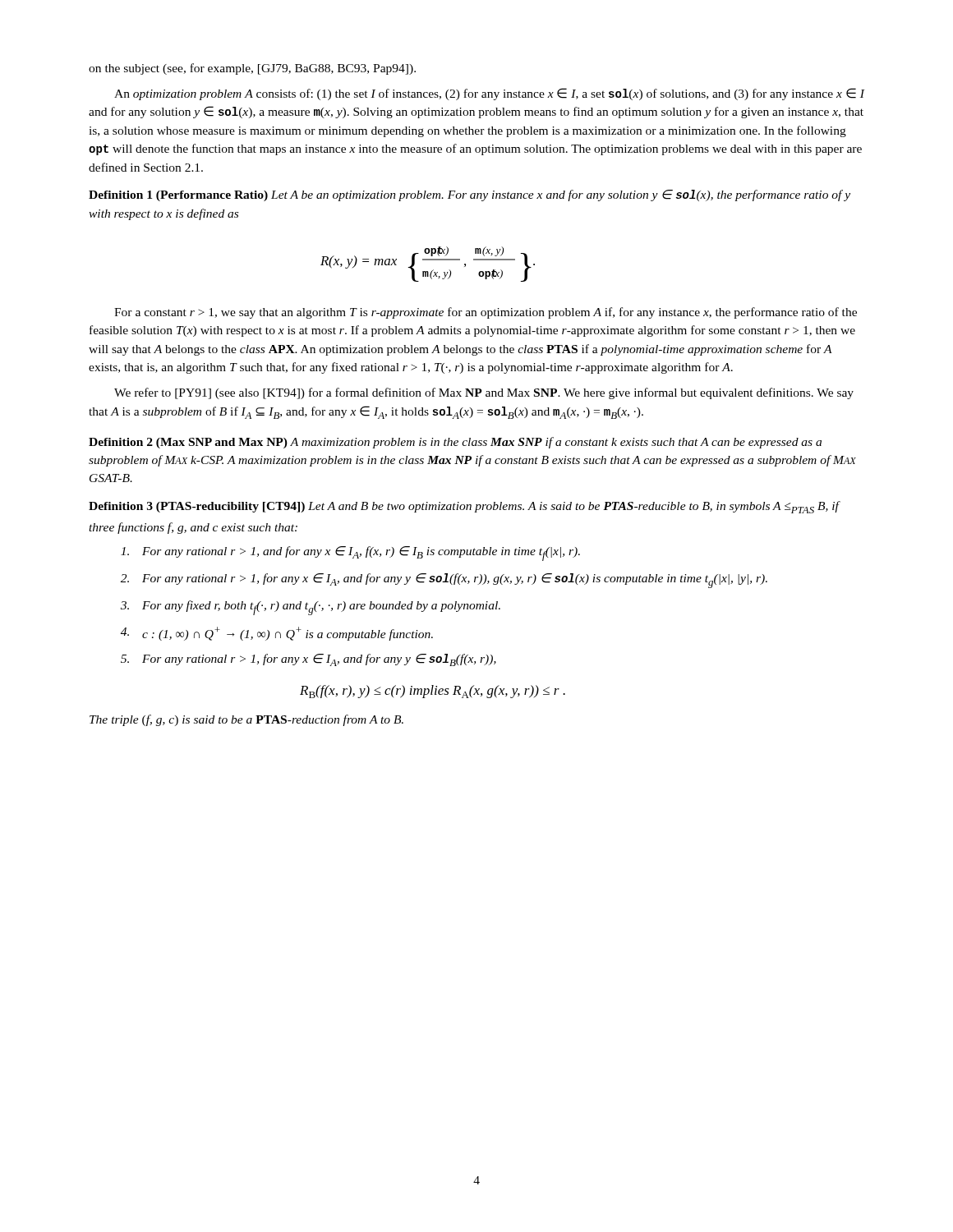This screenshot has width=953, height=1232.
Task: Click on the text starting "Definition 3 (PTAS-reducibility [CT94]) Let"
Action: [x=464, y=516]
